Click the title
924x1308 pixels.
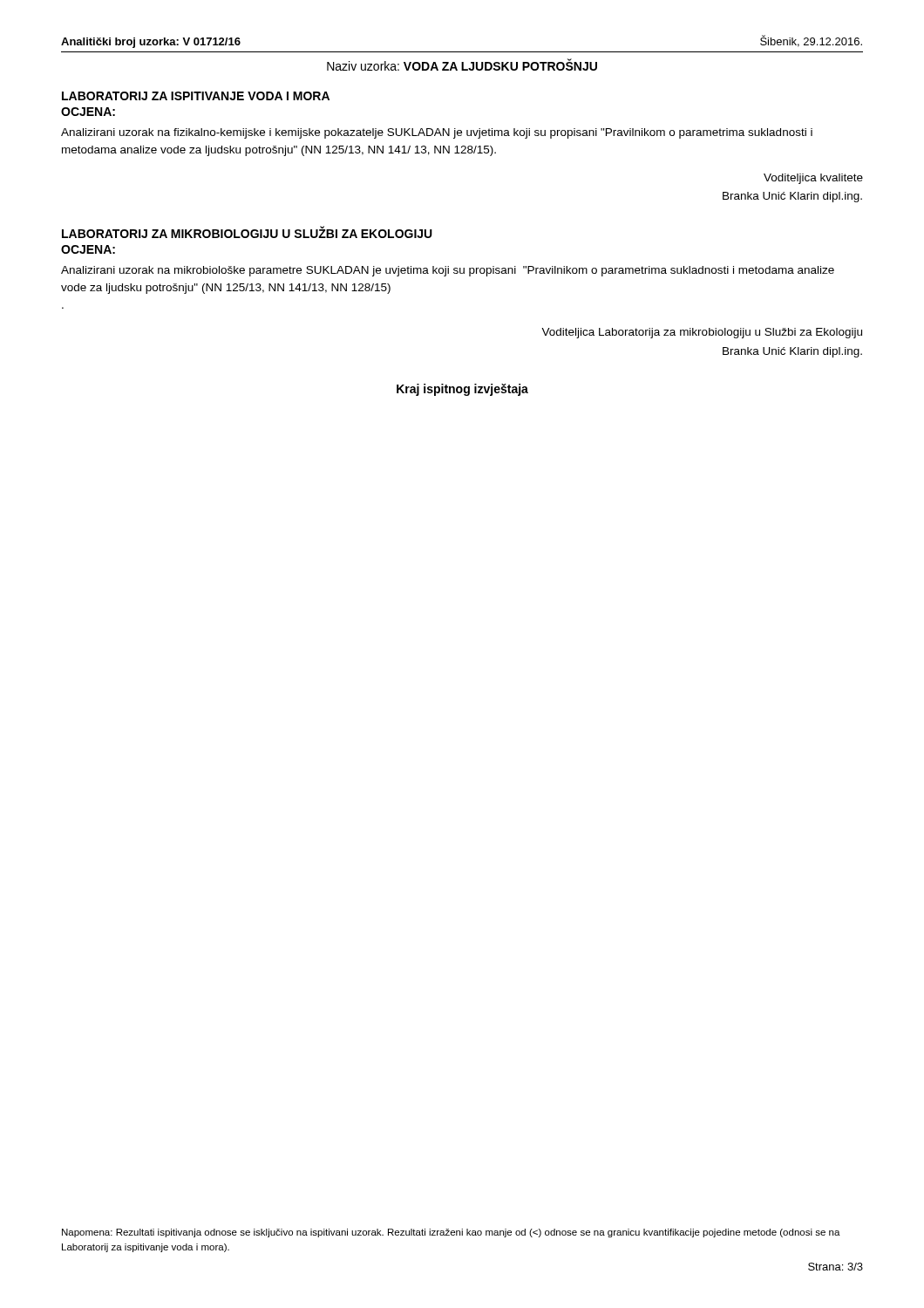pyautogui.click(x=462, y=66)
